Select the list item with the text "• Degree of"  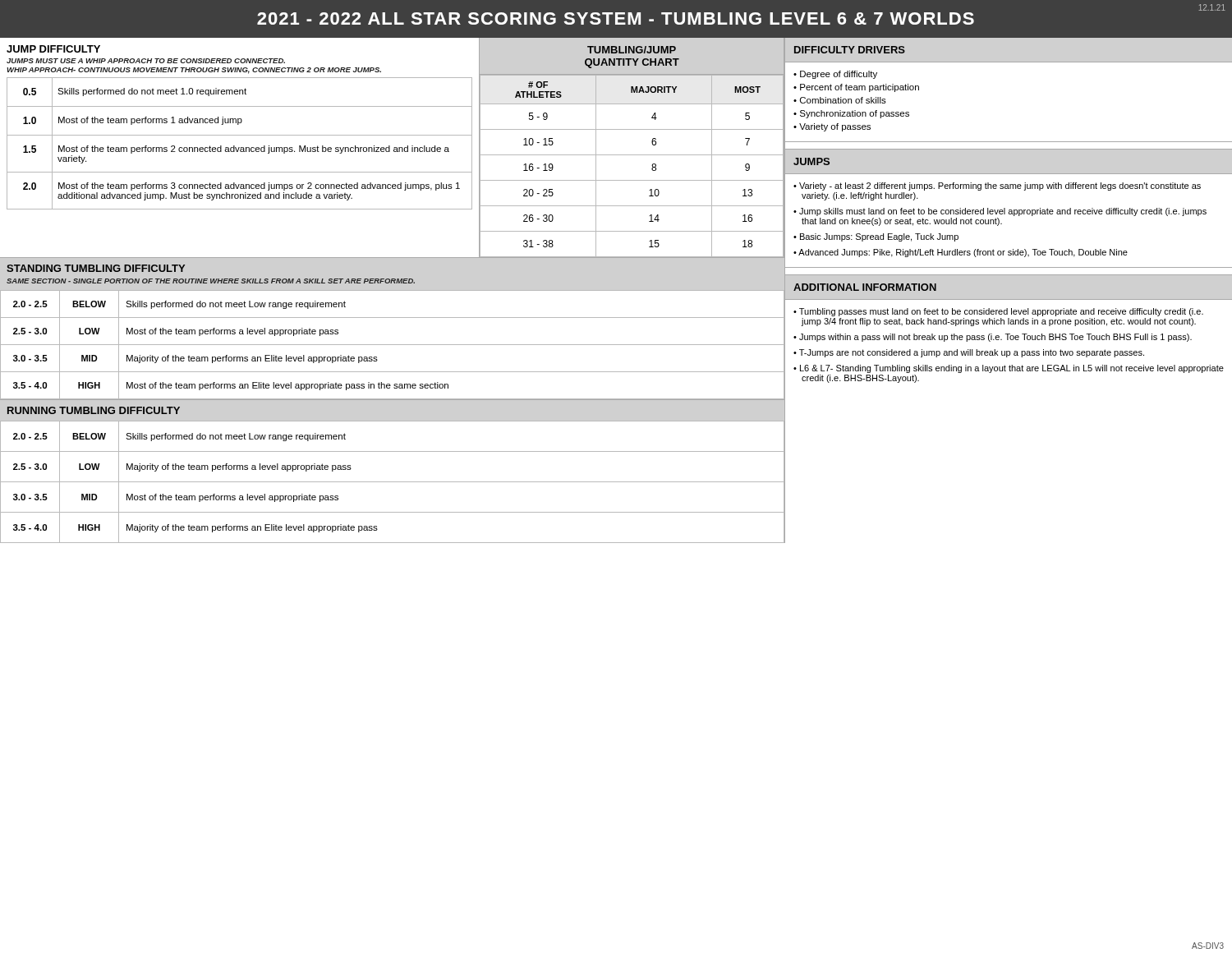click(x=835, y=74)
